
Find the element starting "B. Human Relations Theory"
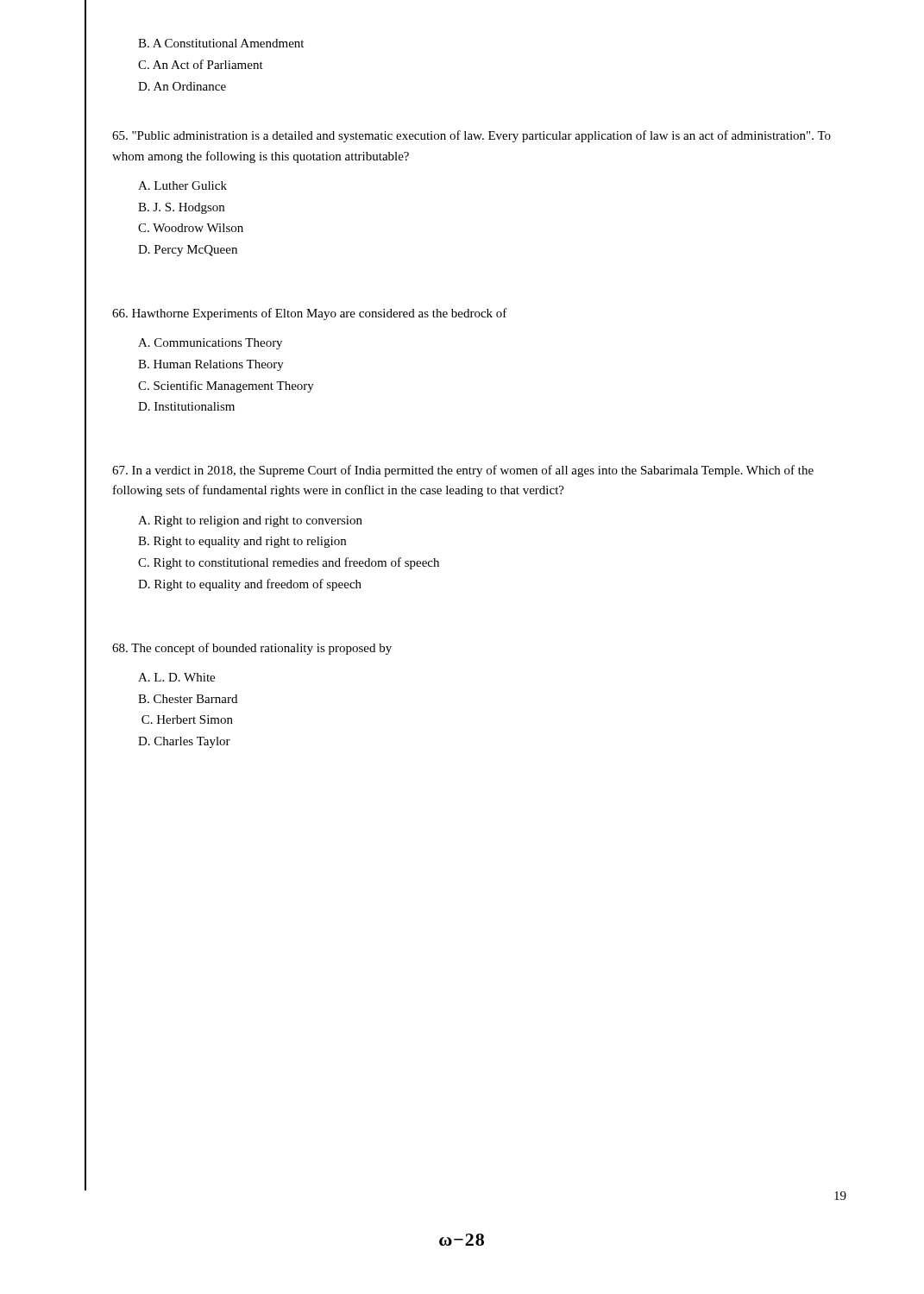click(211, 364)
